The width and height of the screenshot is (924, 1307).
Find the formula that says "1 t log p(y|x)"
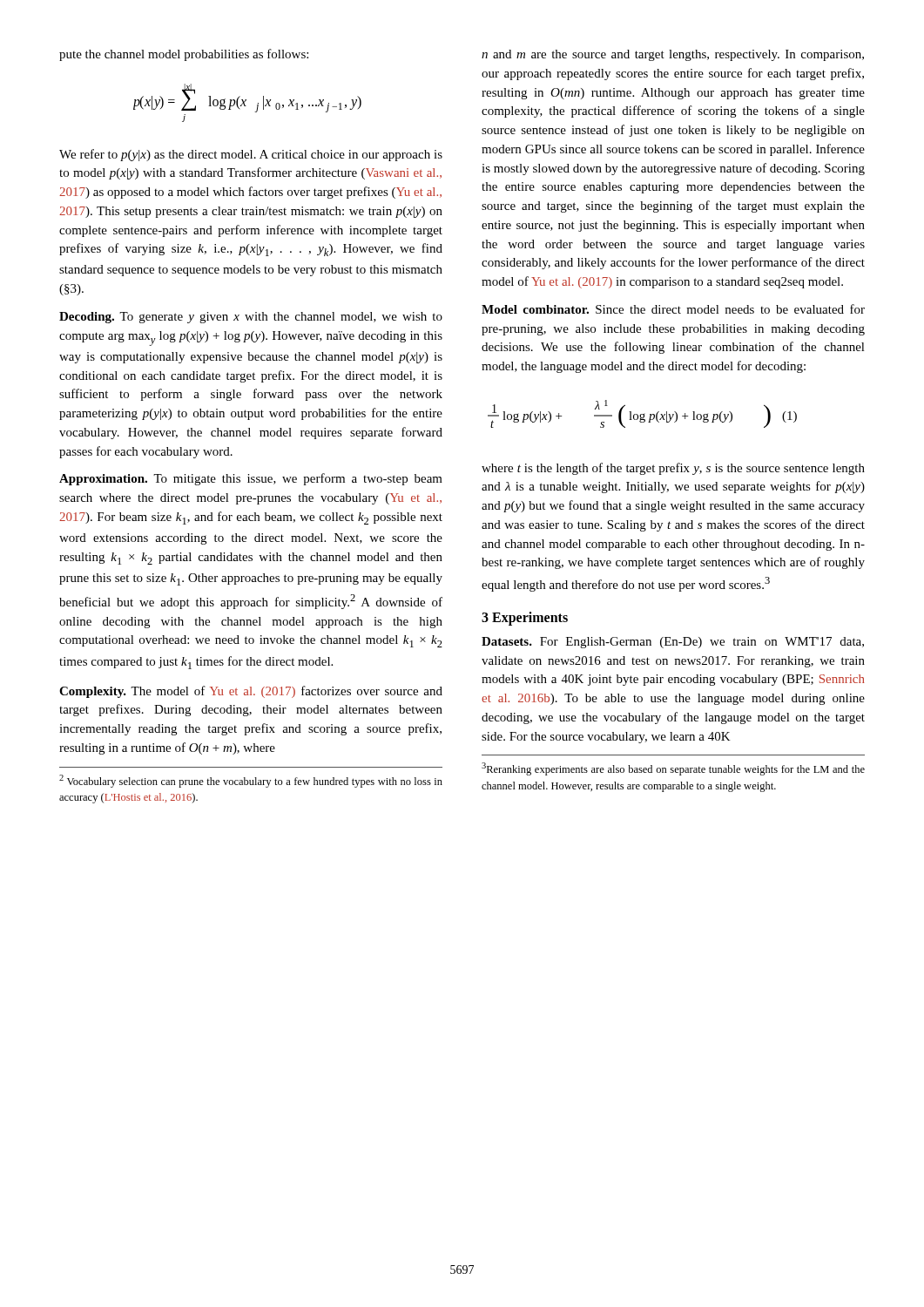click(664, 415)
